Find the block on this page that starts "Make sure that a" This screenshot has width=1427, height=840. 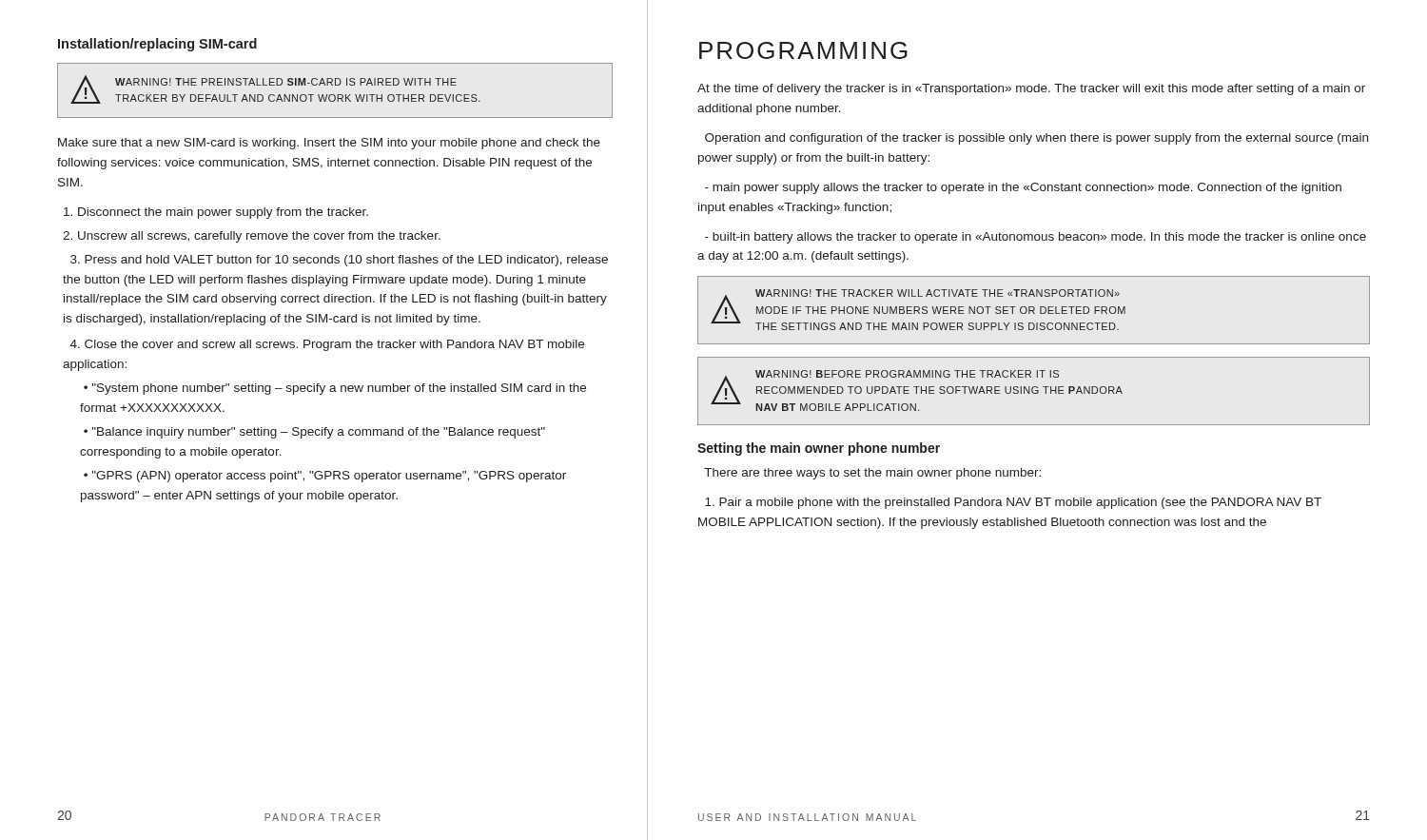tap(329, 162)
